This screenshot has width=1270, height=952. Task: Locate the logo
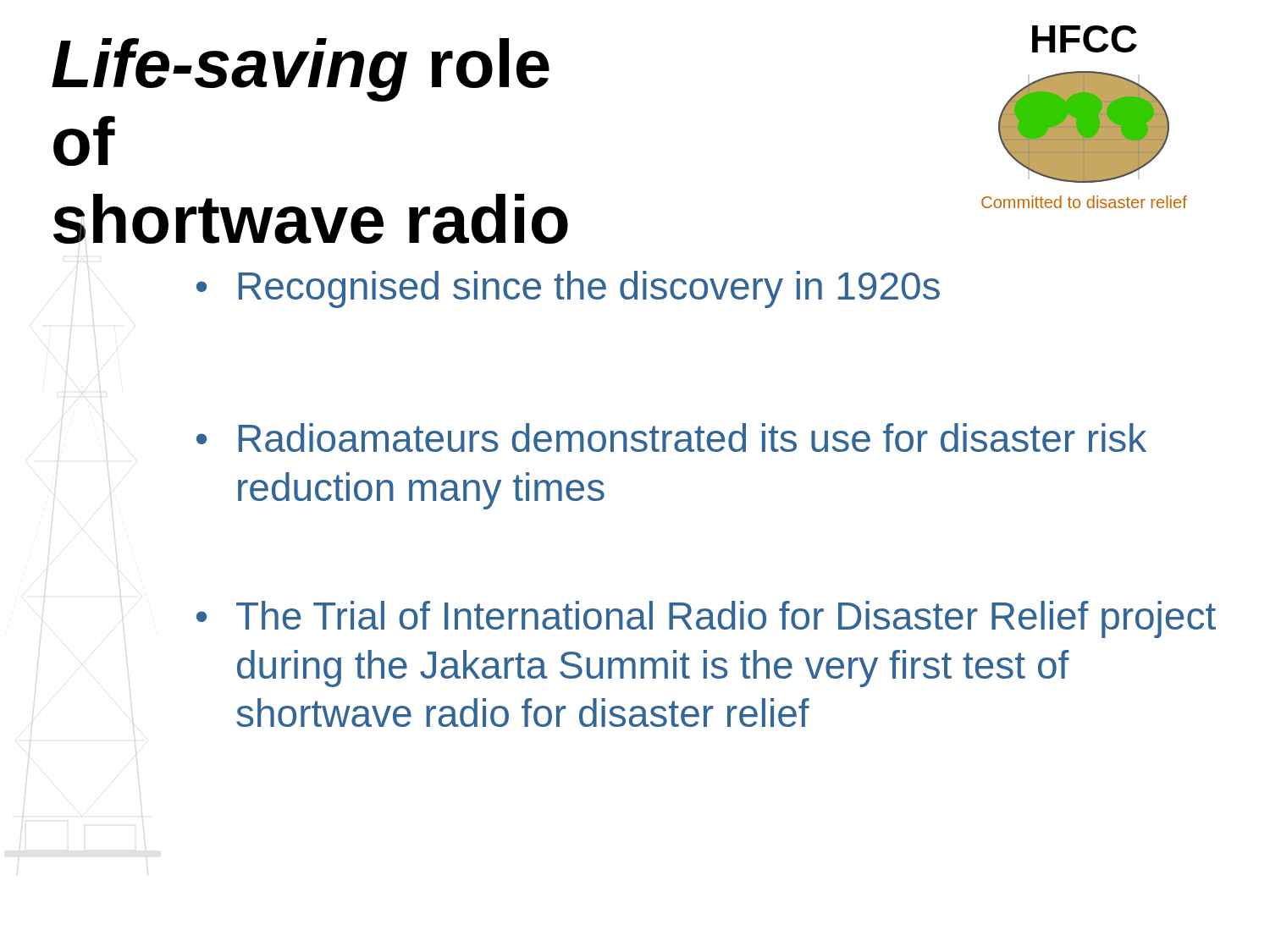(x=1084, y=115)
